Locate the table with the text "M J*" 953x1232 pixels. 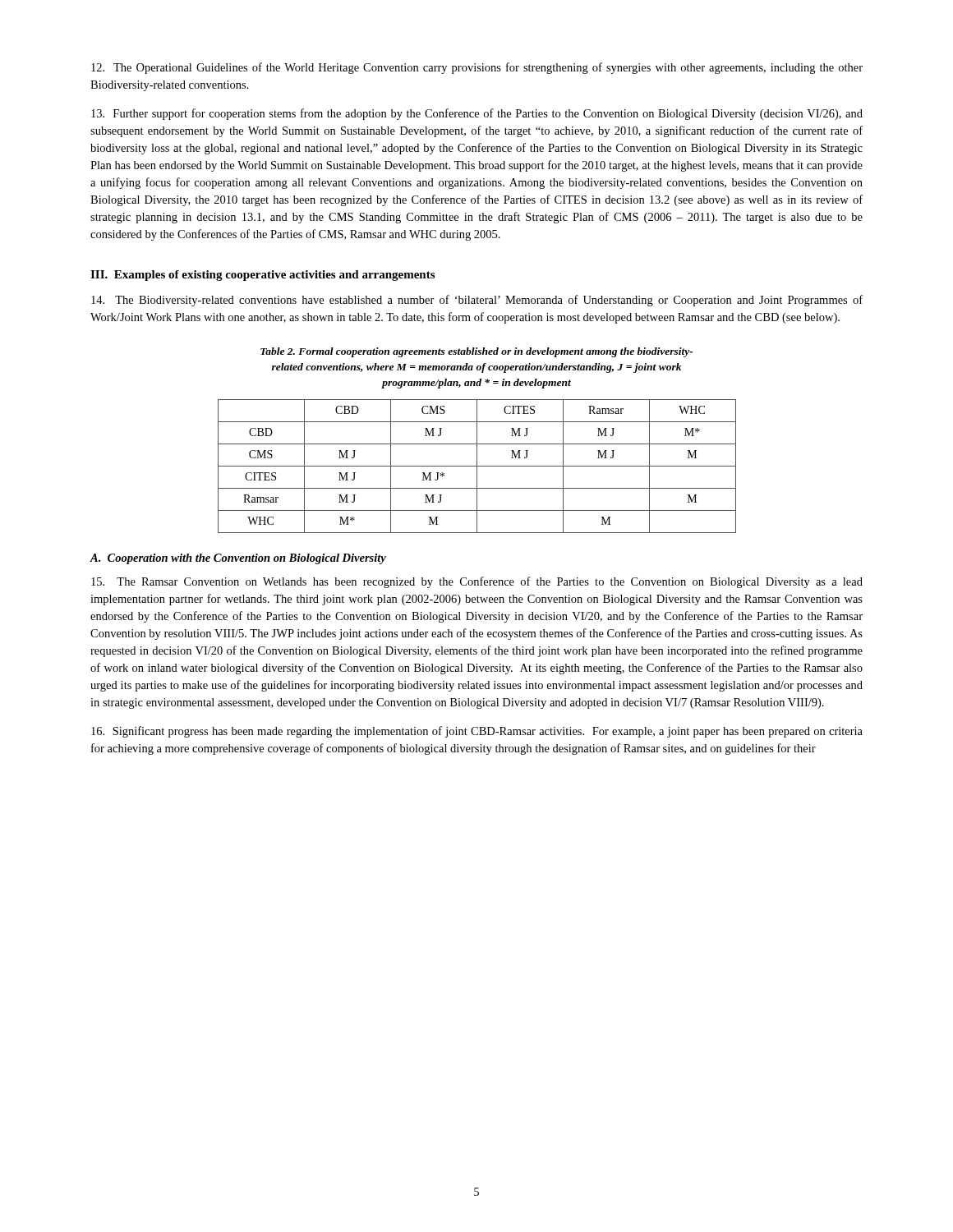click(476, 466)
